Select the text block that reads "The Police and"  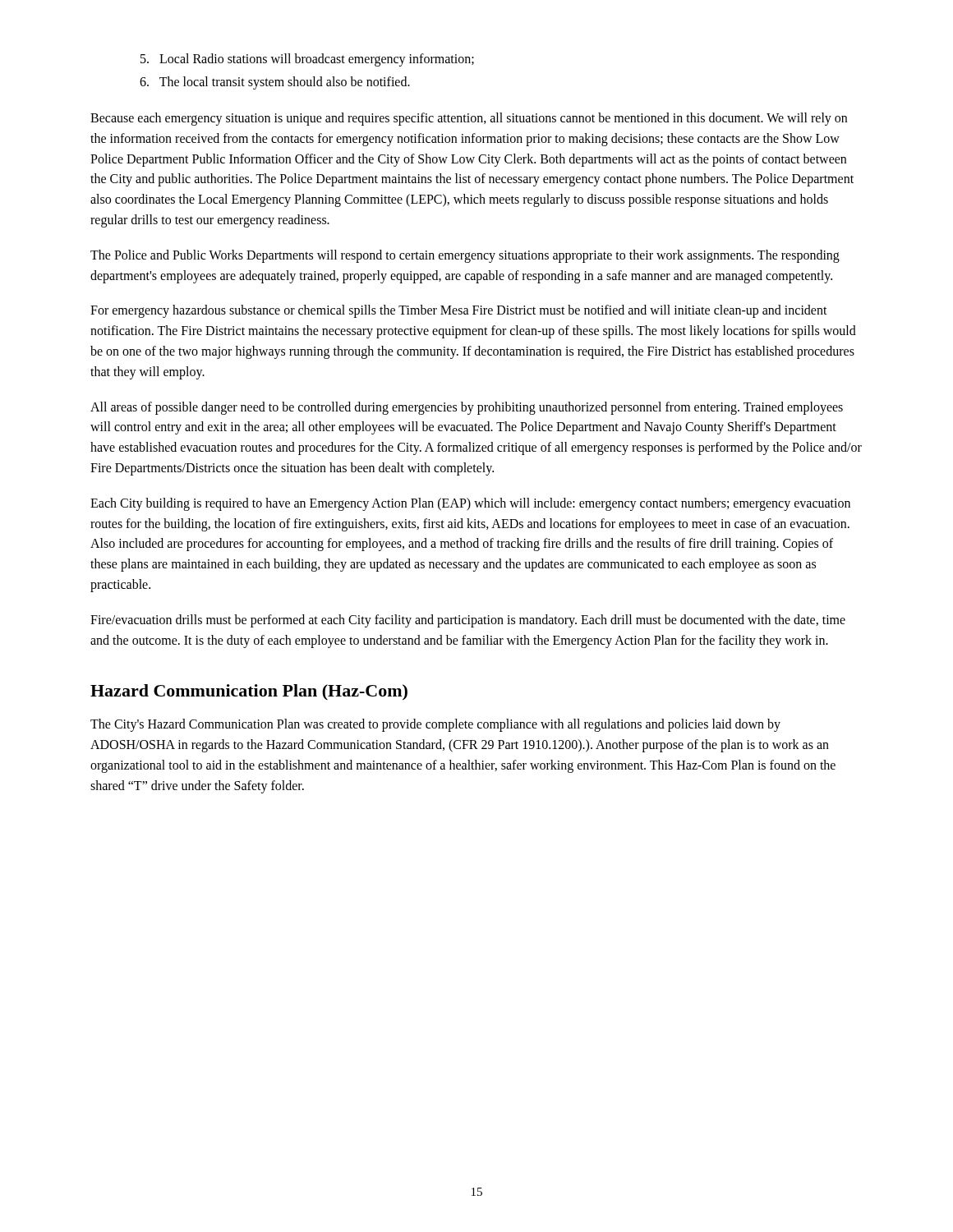[465, 265]
